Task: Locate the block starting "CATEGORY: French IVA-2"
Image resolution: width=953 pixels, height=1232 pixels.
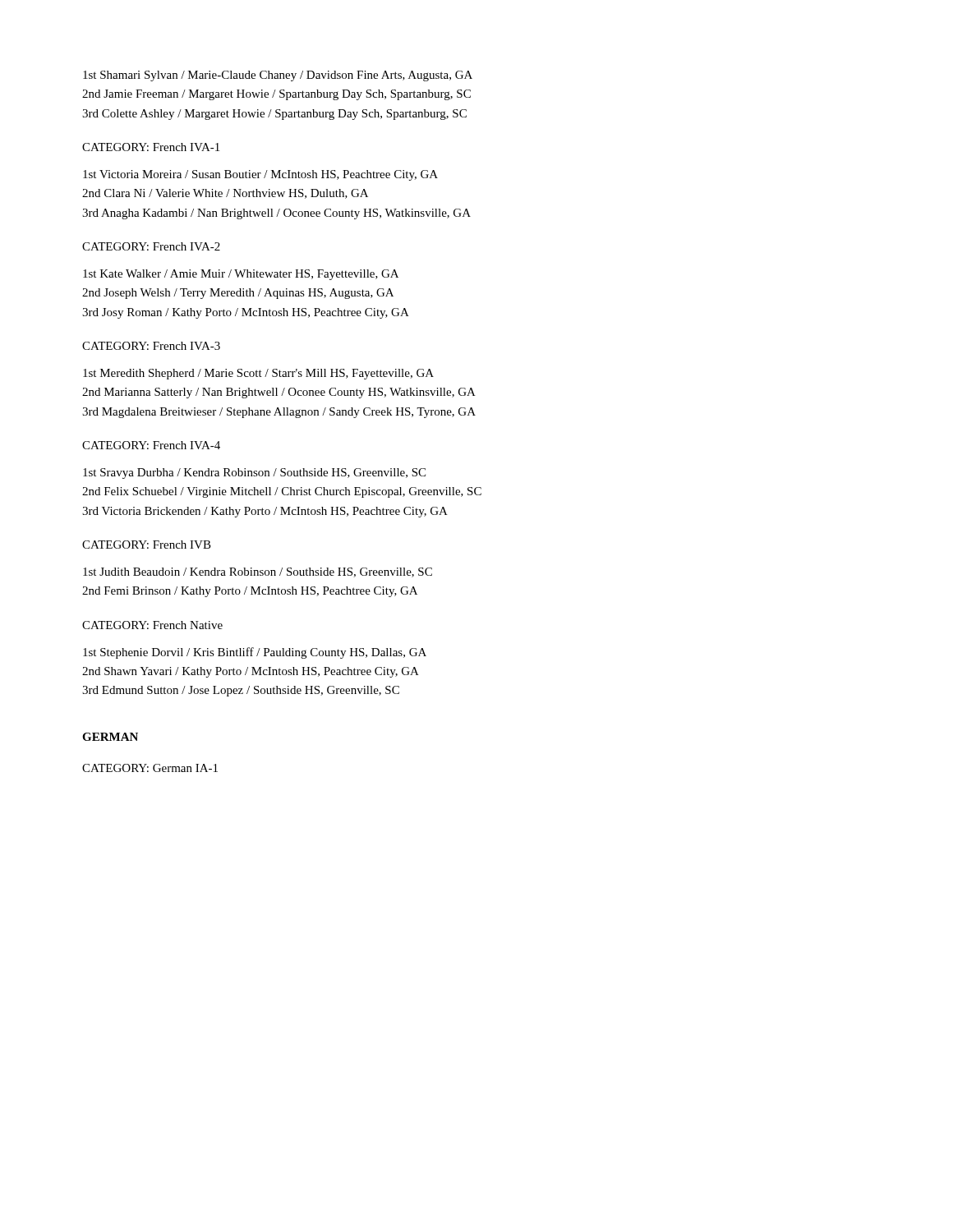Action: pyautogui.click(x=151, y=246)
